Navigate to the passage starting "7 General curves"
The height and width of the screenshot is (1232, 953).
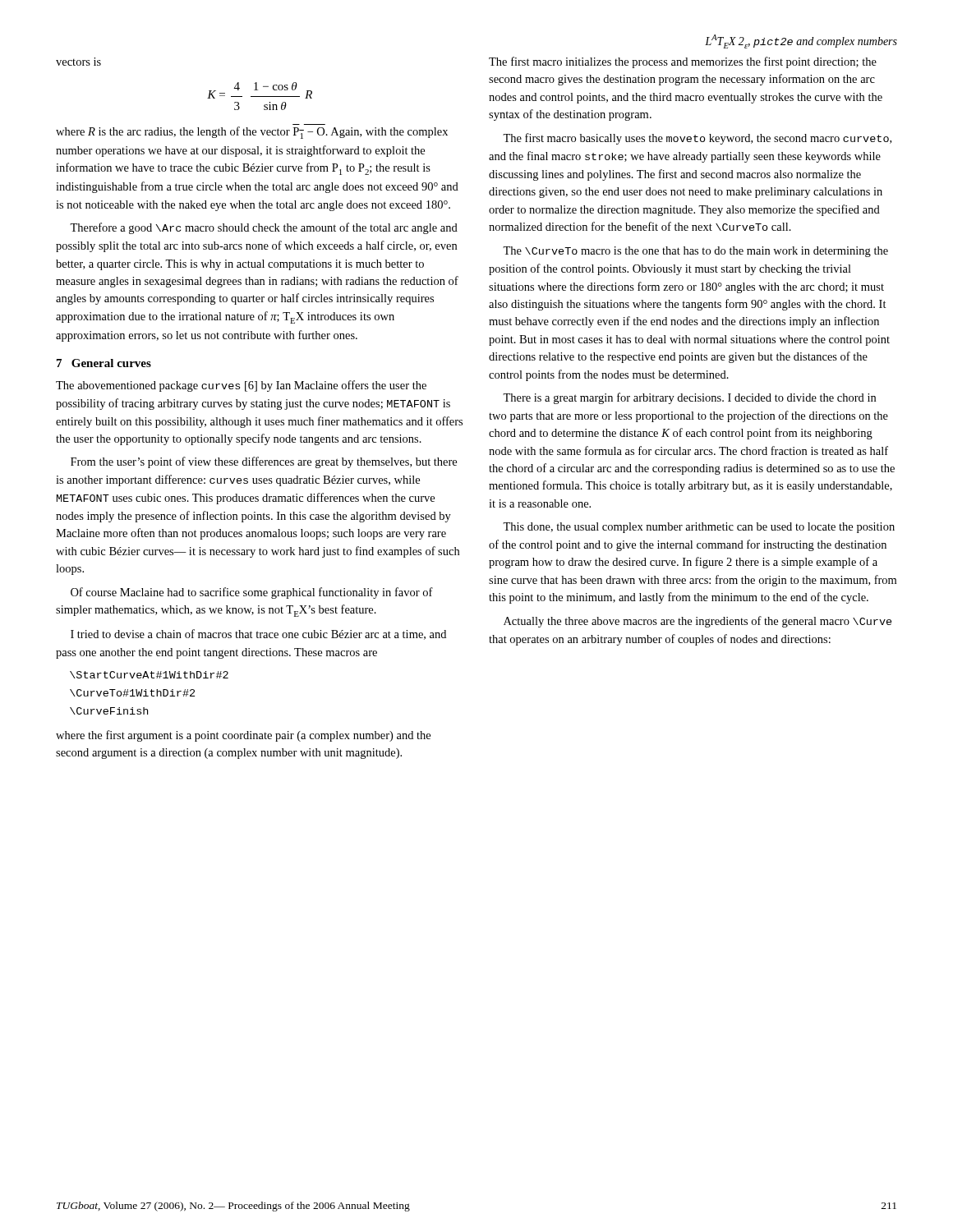pos(104,363)
